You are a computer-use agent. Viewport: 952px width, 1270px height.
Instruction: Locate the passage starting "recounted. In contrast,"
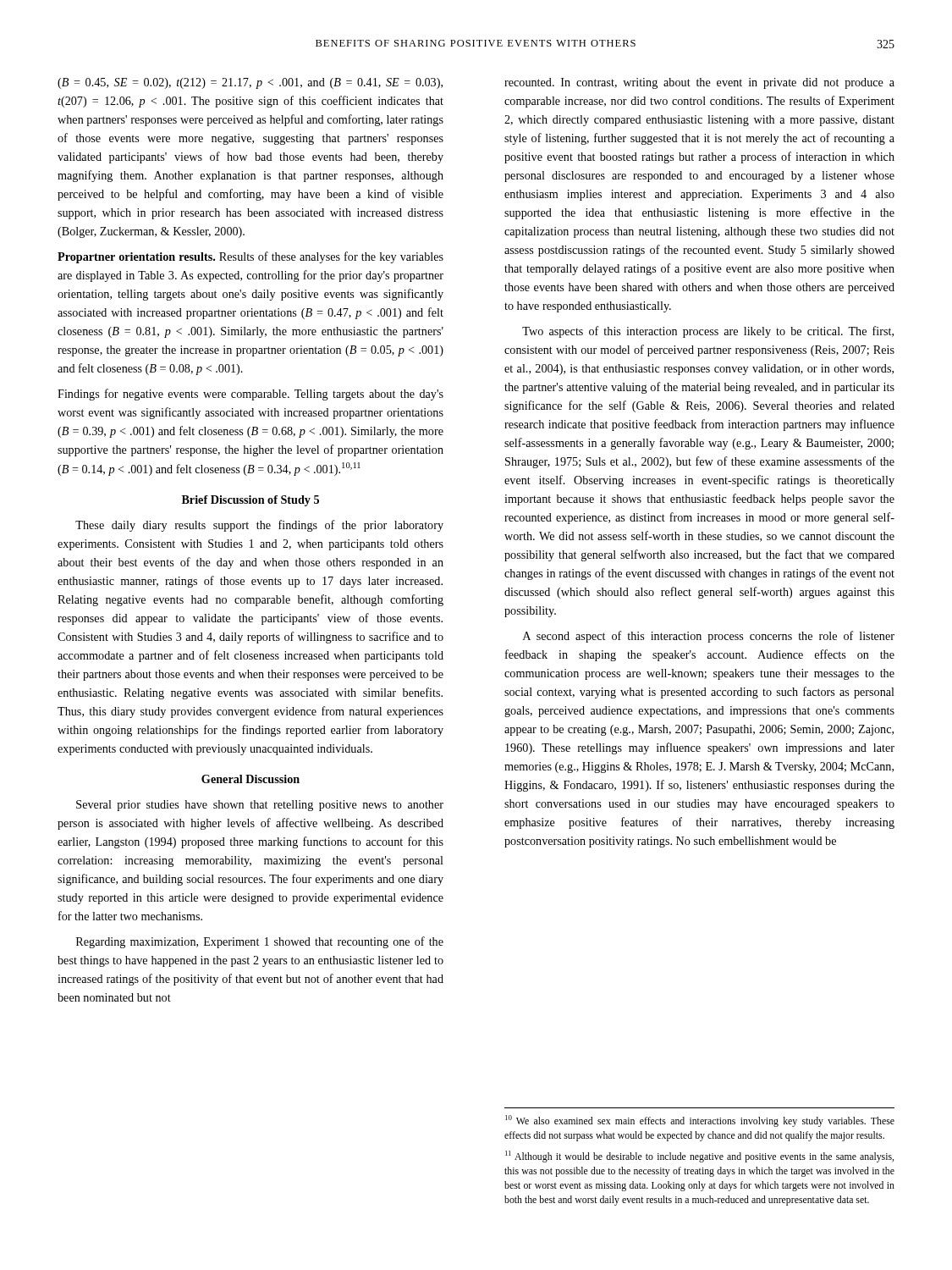pyautogui.click(x=699, y=194)
